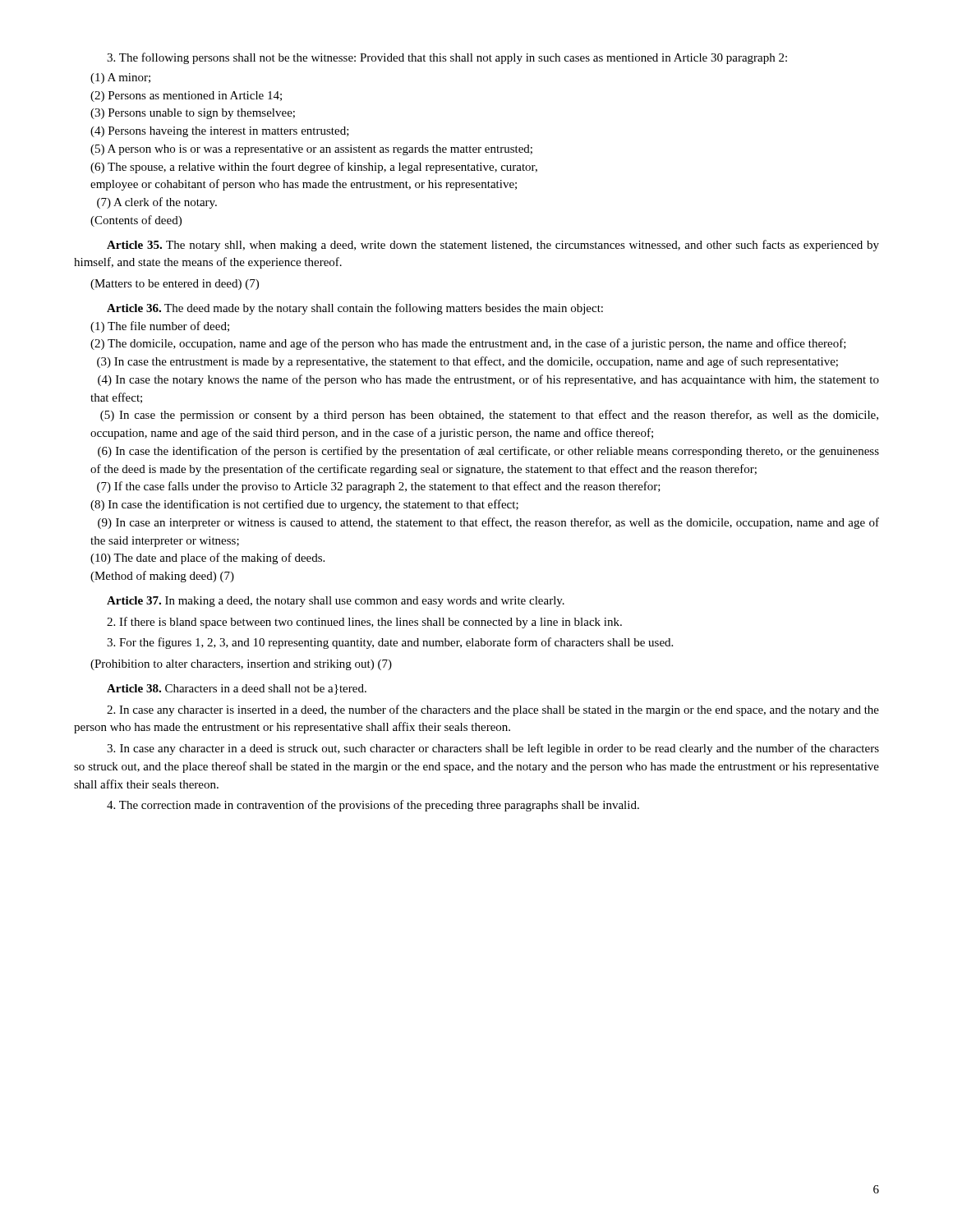Point to the element starting "(5) A person who is or"
The image size is (953, 1232).
(312, 148)
